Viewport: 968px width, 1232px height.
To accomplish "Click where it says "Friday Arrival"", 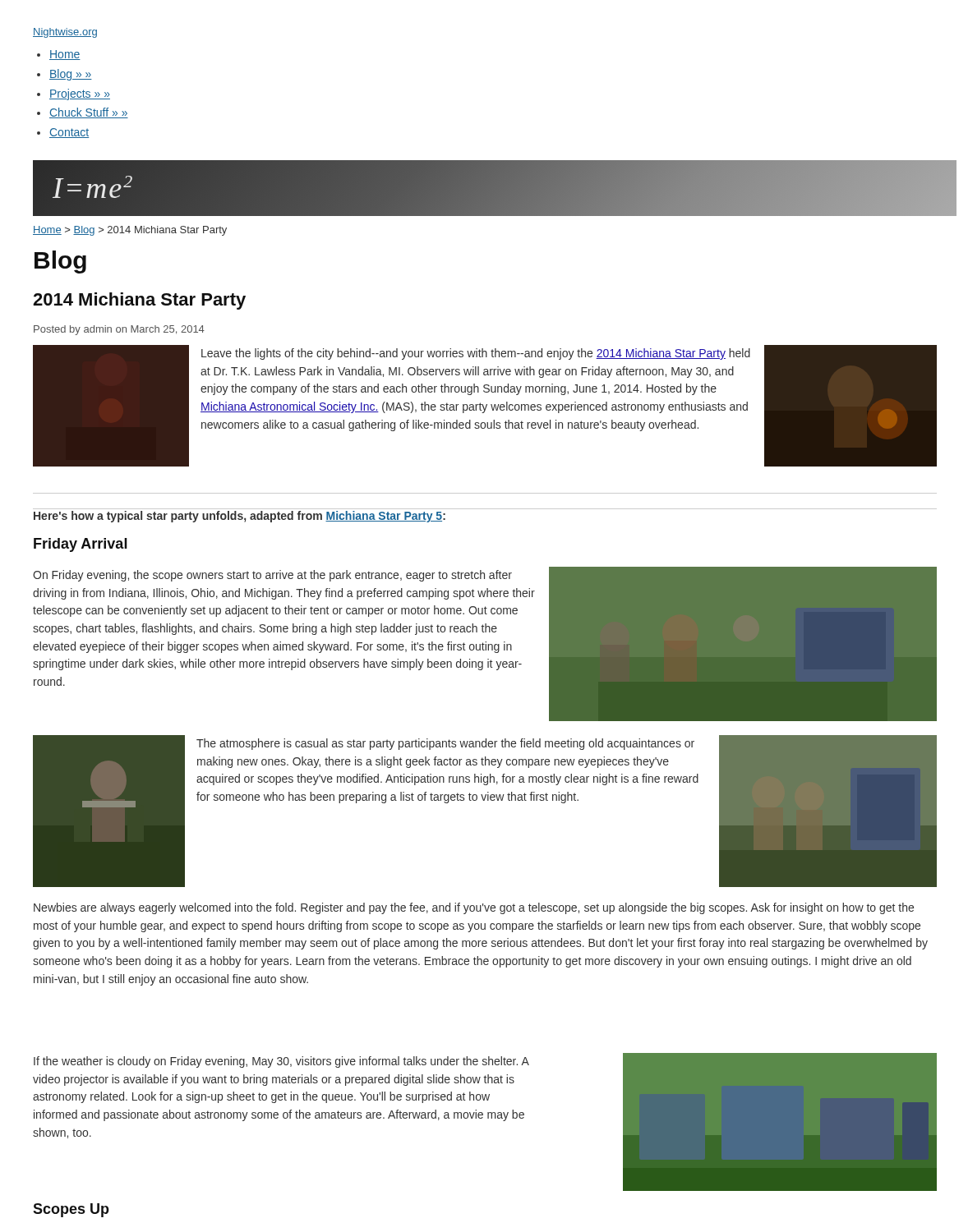I will click(80, 544).
